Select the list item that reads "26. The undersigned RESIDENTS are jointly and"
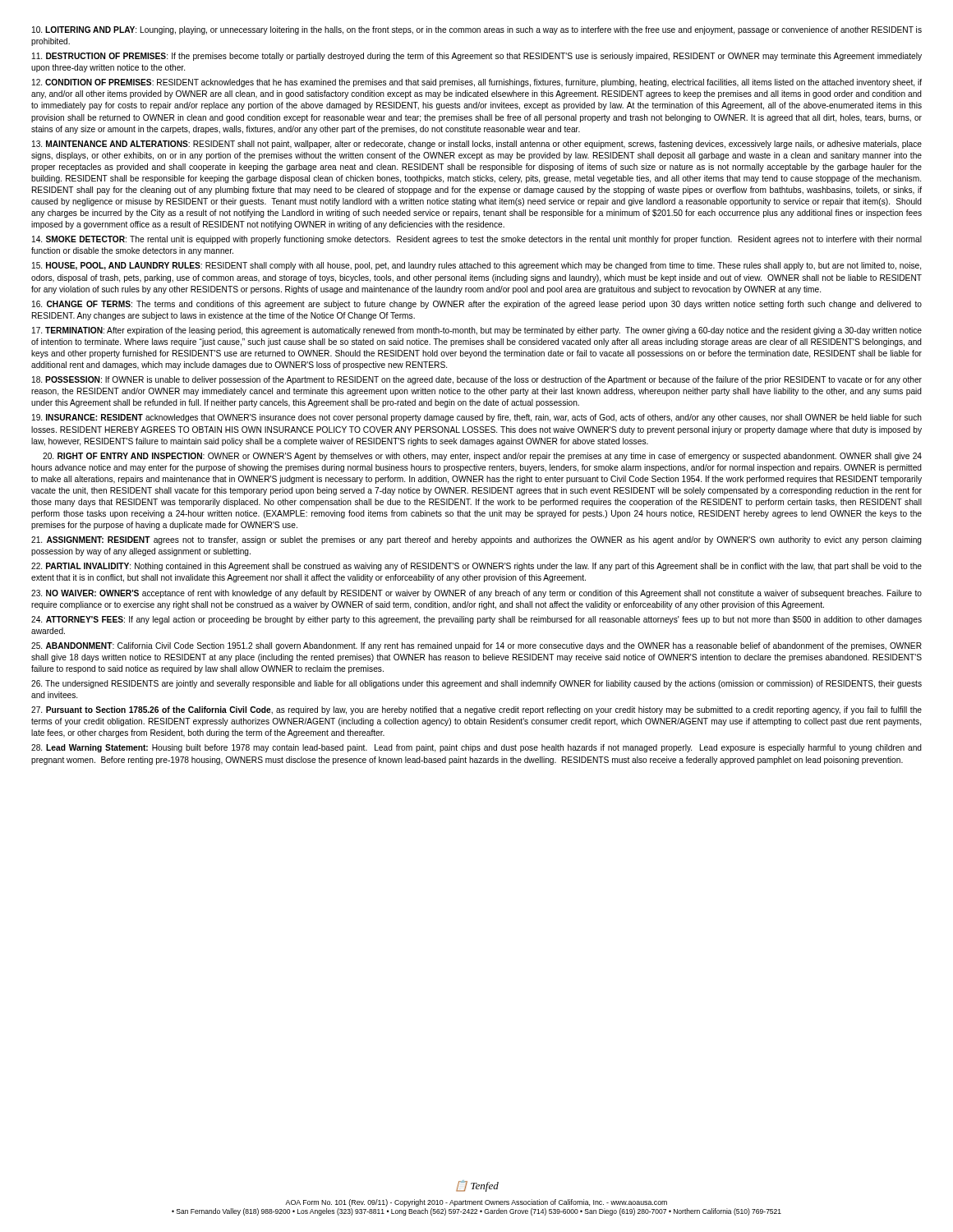 point(476,690)
